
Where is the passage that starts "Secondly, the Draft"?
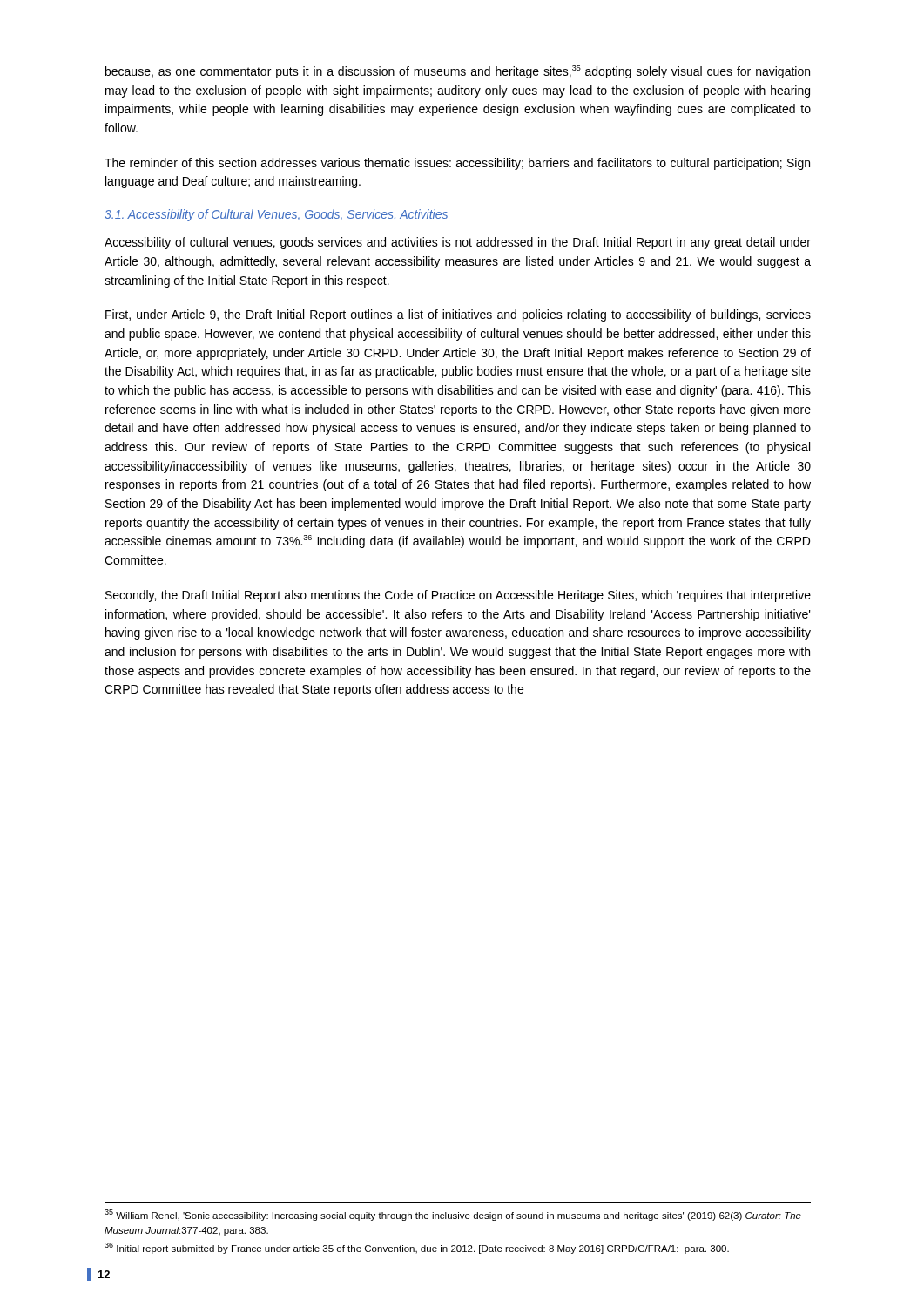coord(458,642)
